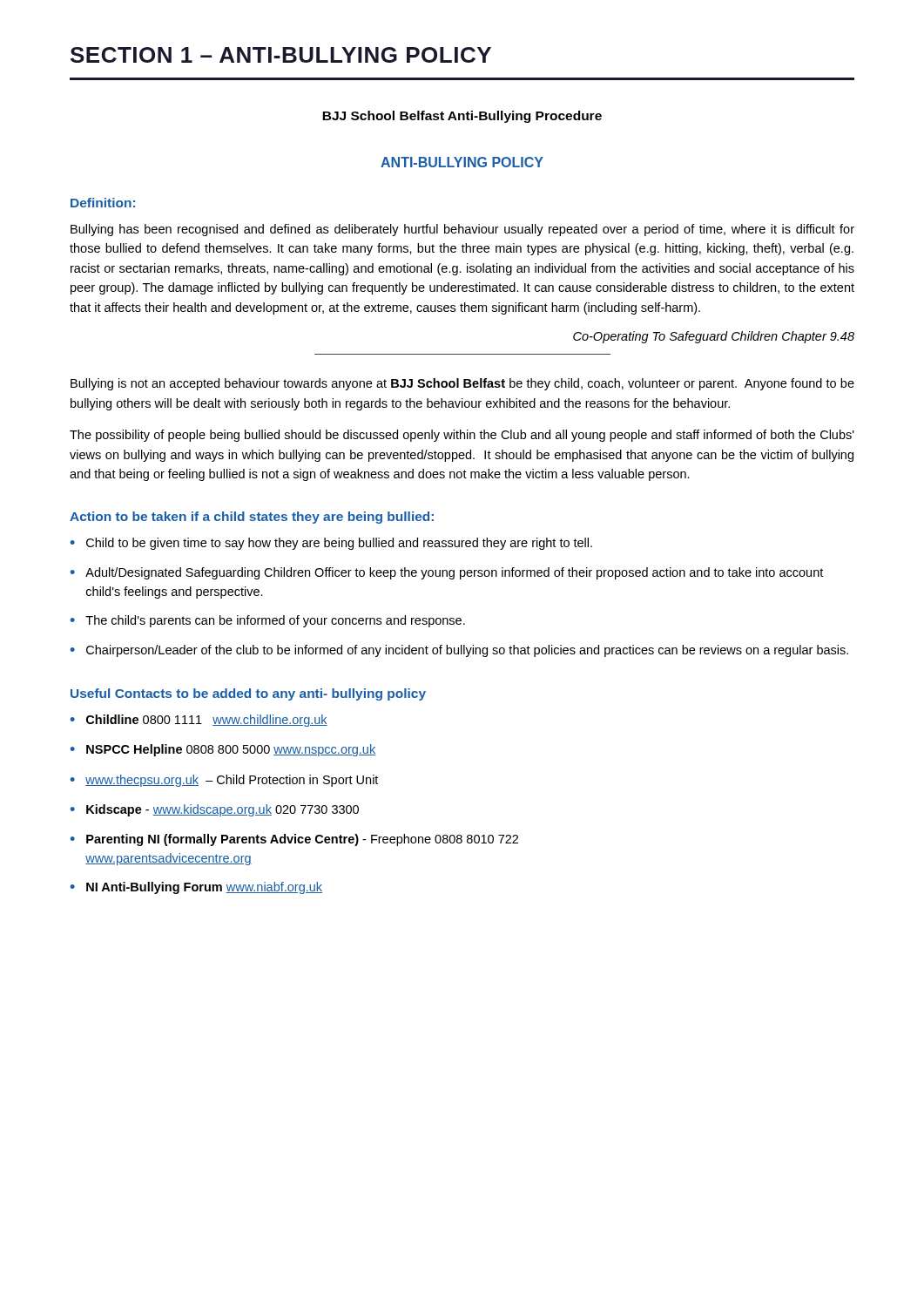Locate the passage starting "• Chairperson/Leader of the club to be informed"
Viewport: 924px width, 1307px height.
[462, 651]
